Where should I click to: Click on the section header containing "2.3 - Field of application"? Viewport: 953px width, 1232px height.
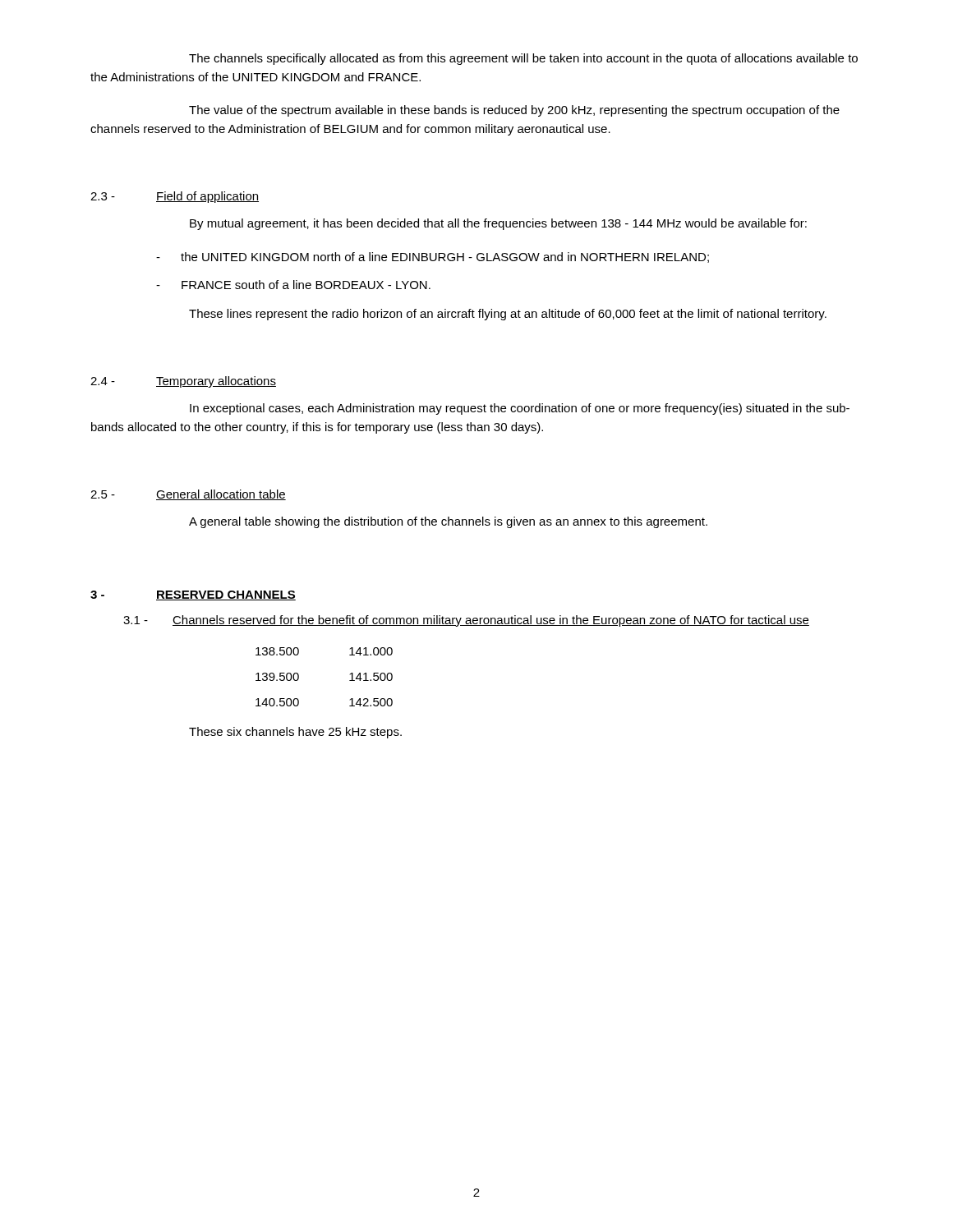pos(175,196)
